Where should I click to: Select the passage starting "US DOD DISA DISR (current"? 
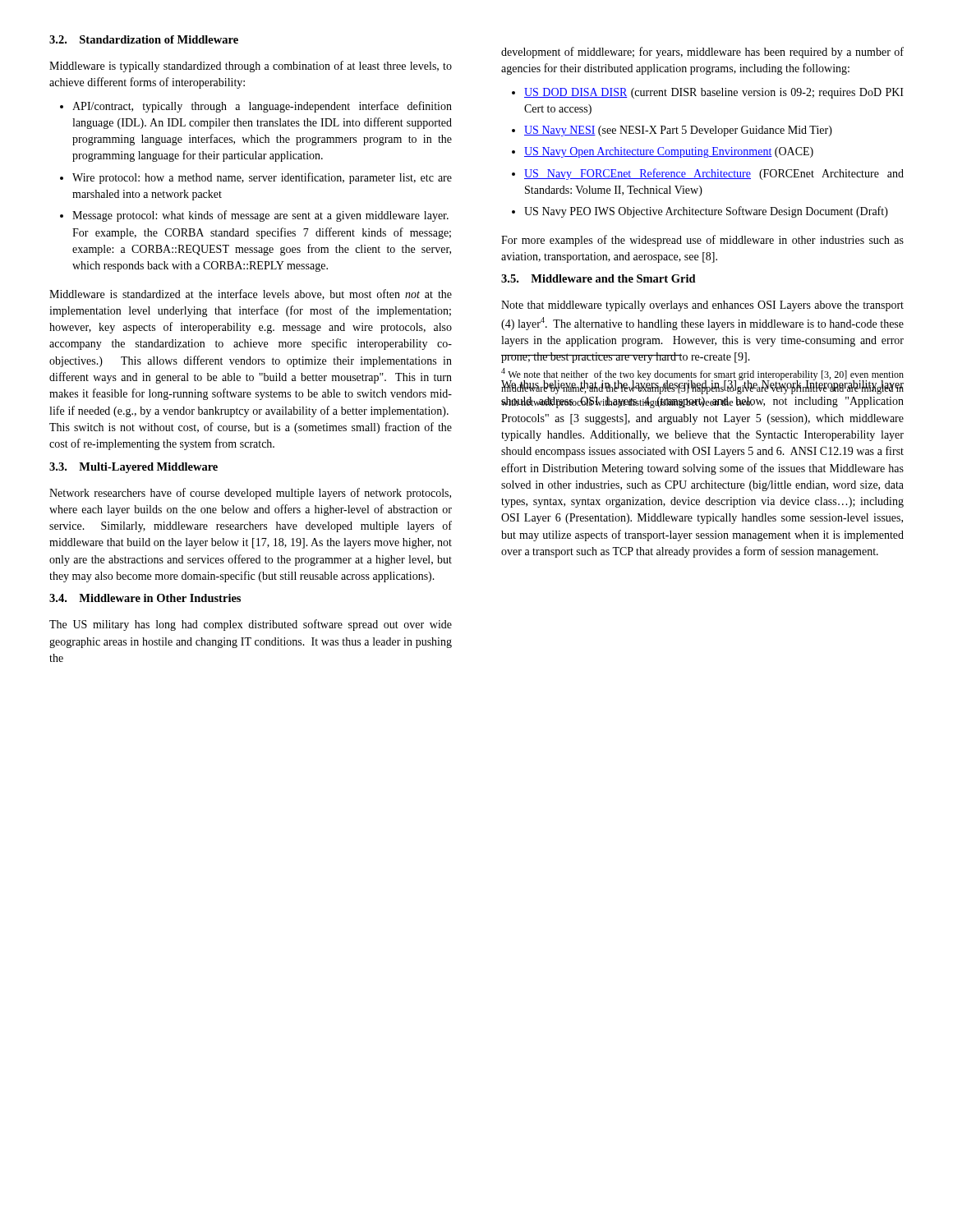point(714,100)
